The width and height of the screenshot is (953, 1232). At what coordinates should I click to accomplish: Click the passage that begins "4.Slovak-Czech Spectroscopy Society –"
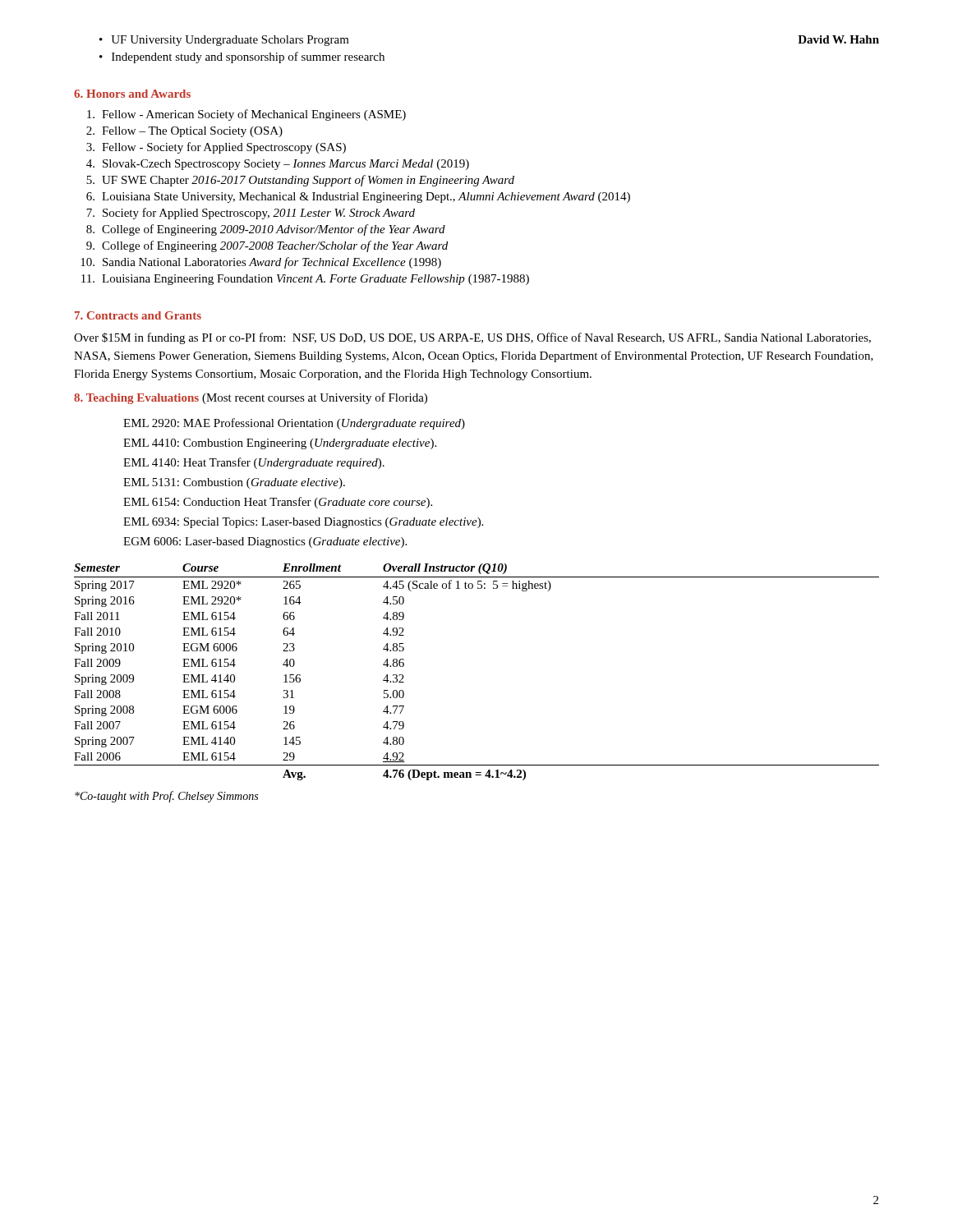[272, 164]
